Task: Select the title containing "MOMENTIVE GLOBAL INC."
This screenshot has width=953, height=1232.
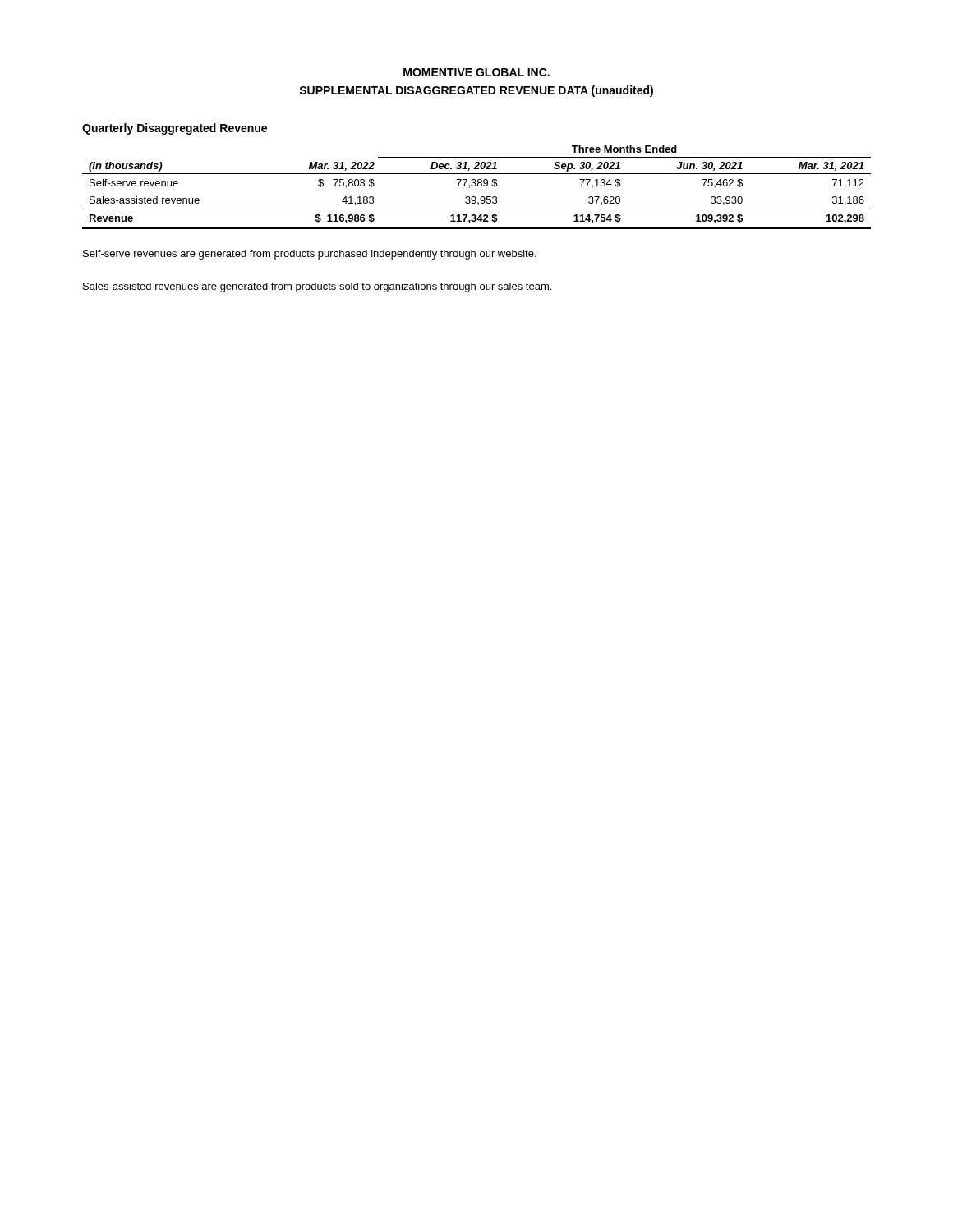Action: coord(476,72)
